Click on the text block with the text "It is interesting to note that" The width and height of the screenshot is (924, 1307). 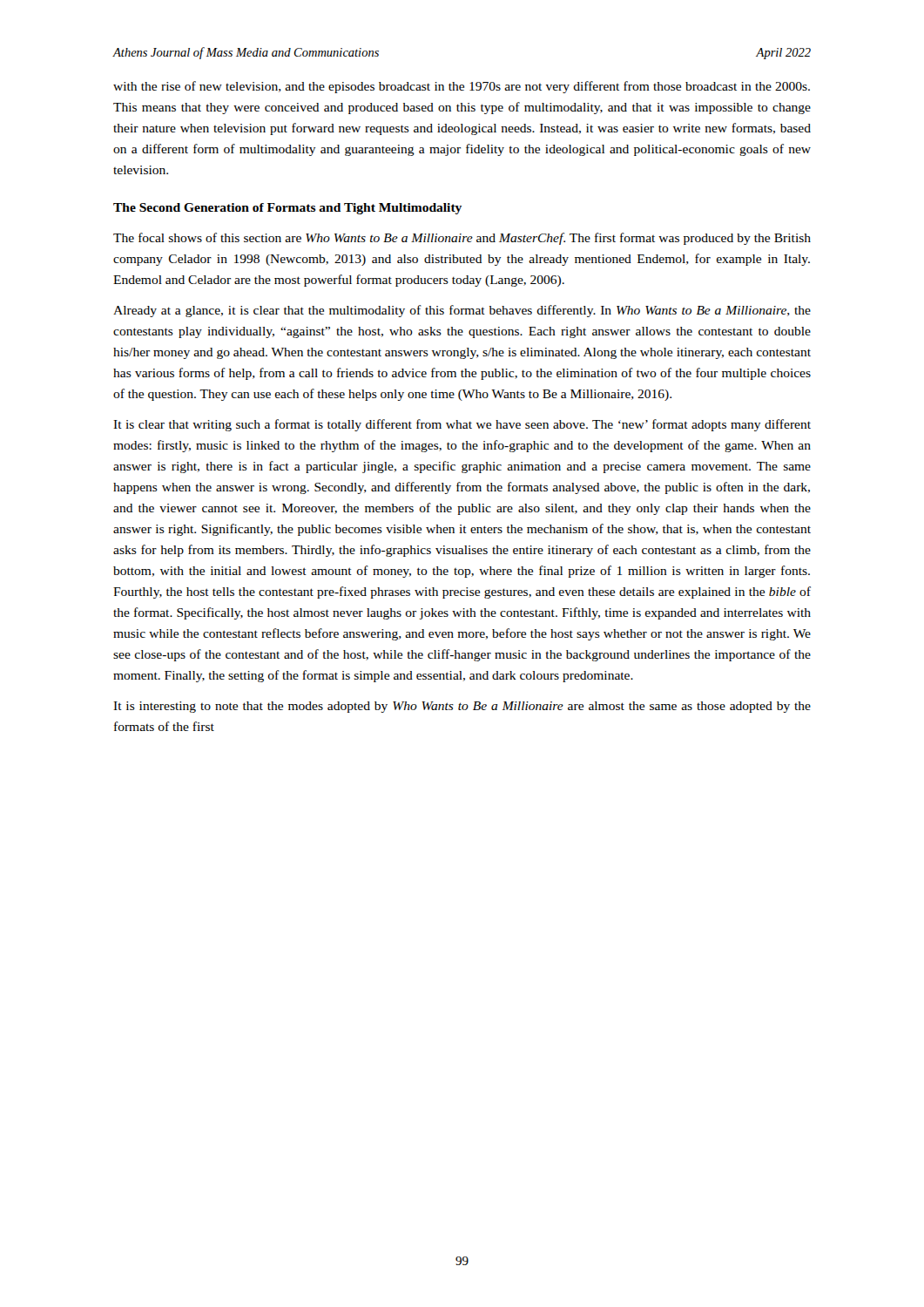[462, 716]
